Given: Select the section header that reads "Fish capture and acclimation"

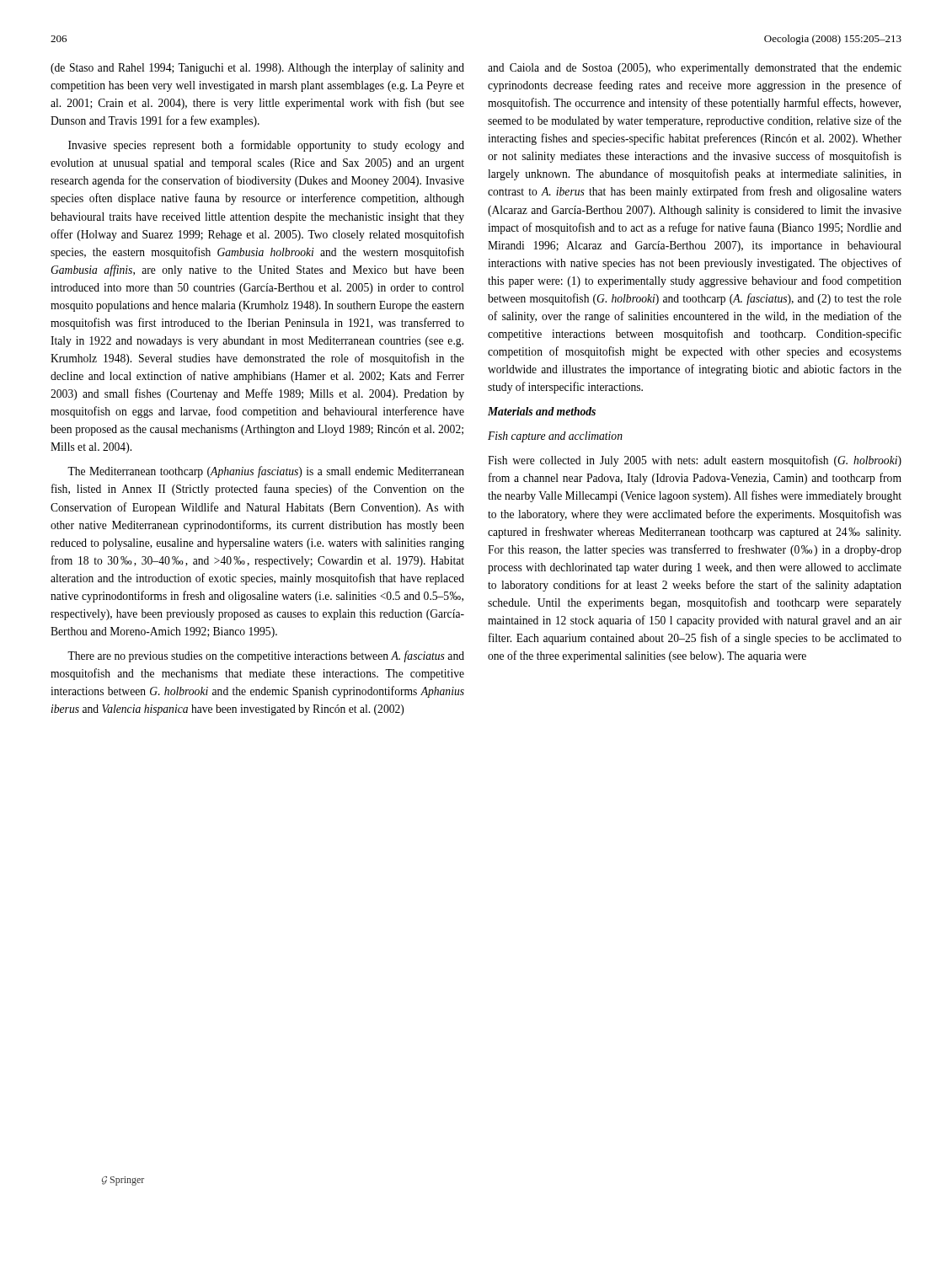Looking at the screenshot, I should [x=555, y=437].
